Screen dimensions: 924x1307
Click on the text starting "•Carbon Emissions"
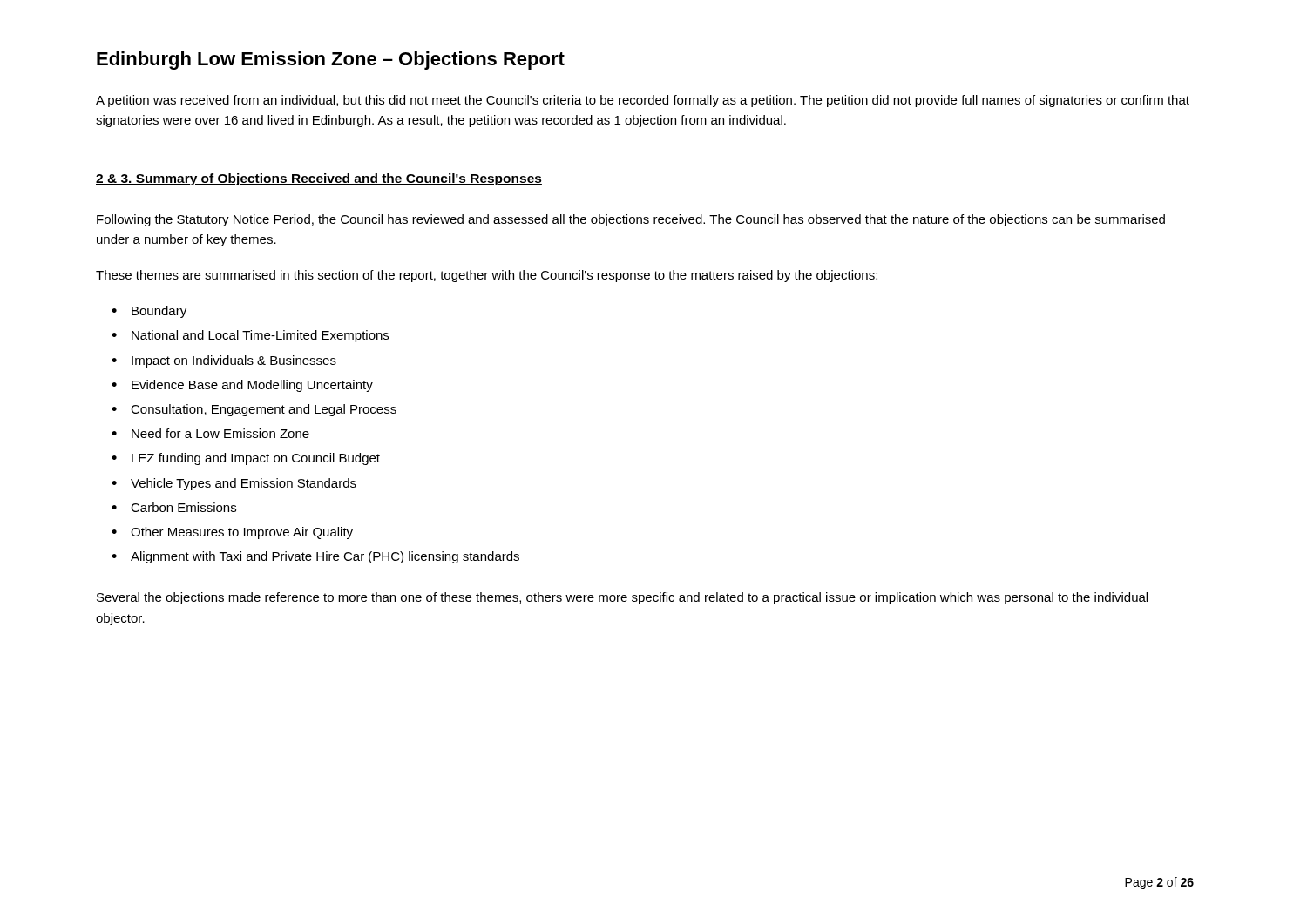point(174,508)
